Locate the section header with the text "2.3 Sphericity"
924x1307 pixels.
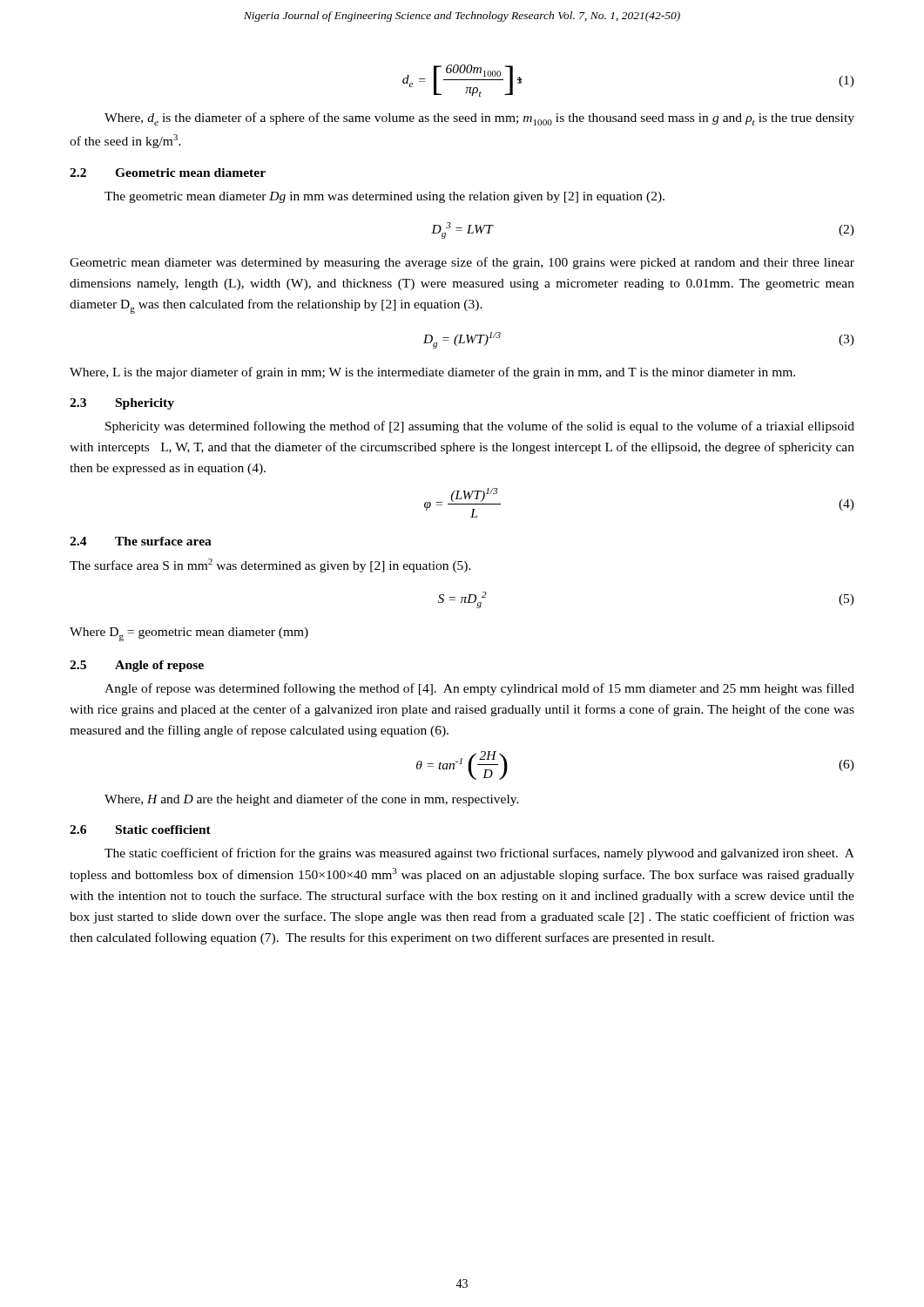coord(122,403)
